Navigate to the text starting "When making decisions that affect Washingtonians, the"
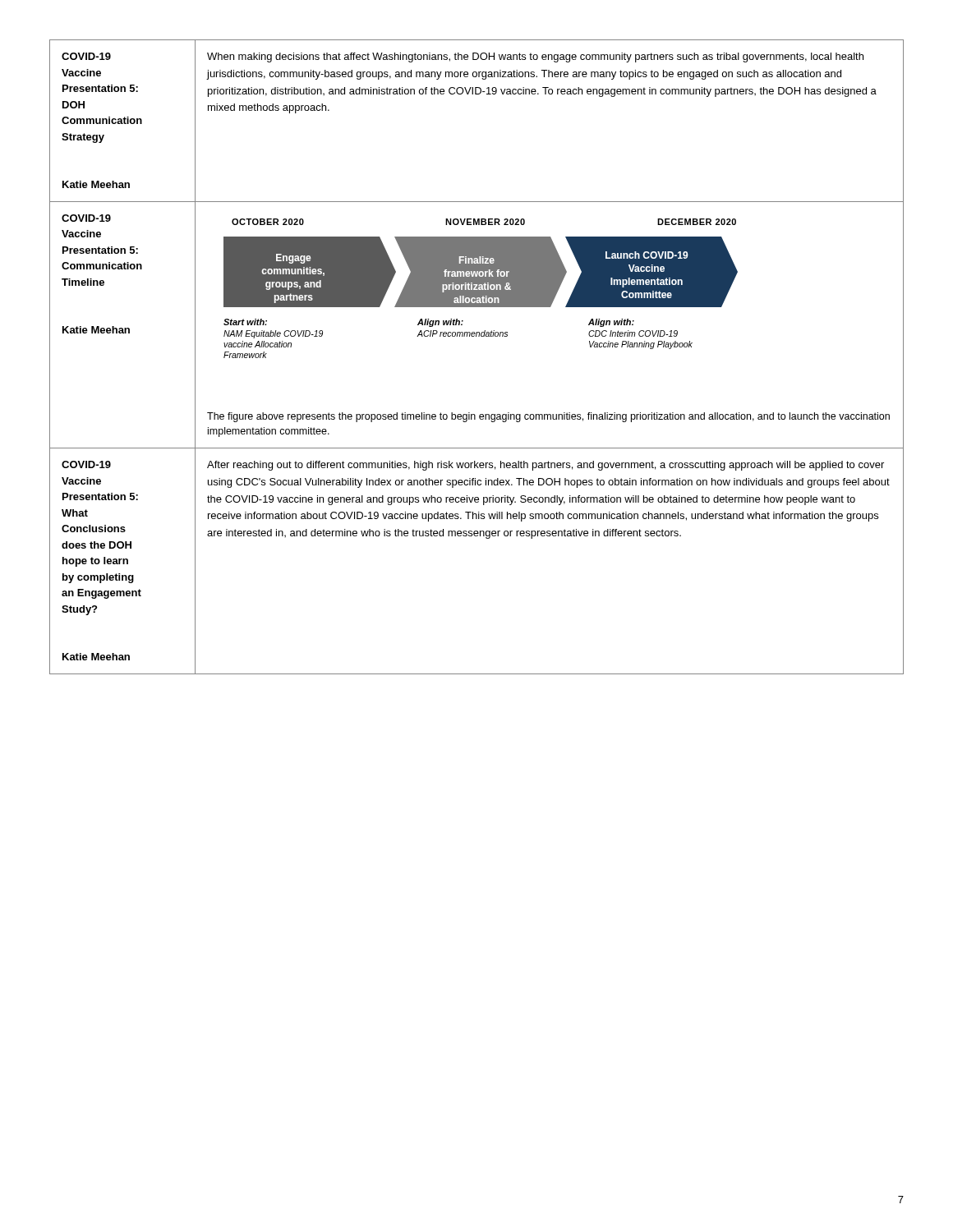This screenshot has height=1232, width=953. tap(542, 82)
